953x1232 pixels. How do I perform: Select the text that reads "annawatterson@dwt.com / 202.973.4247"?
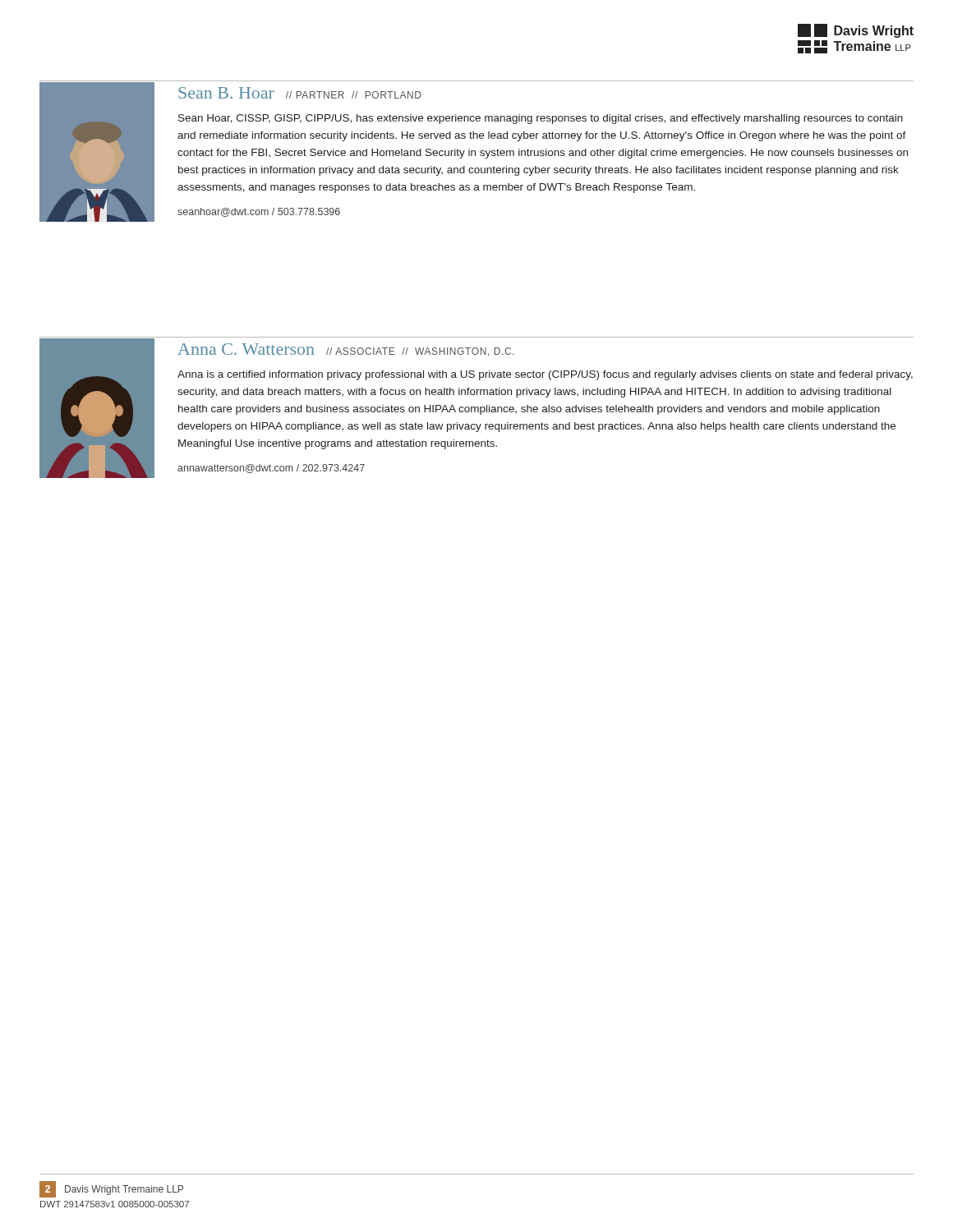coord(271,468)
